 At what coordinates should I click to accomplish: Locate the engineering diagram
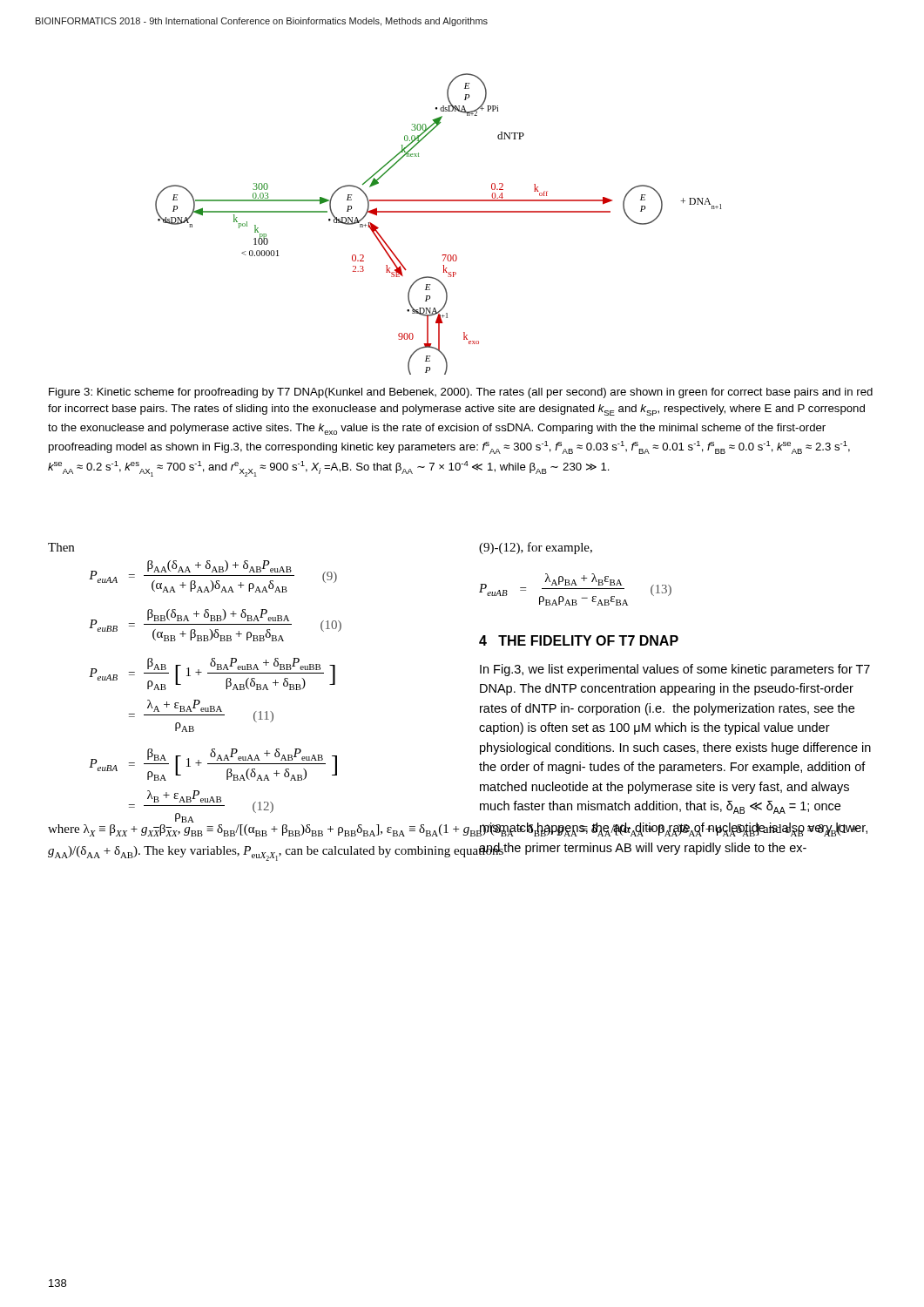click(462, 207)
